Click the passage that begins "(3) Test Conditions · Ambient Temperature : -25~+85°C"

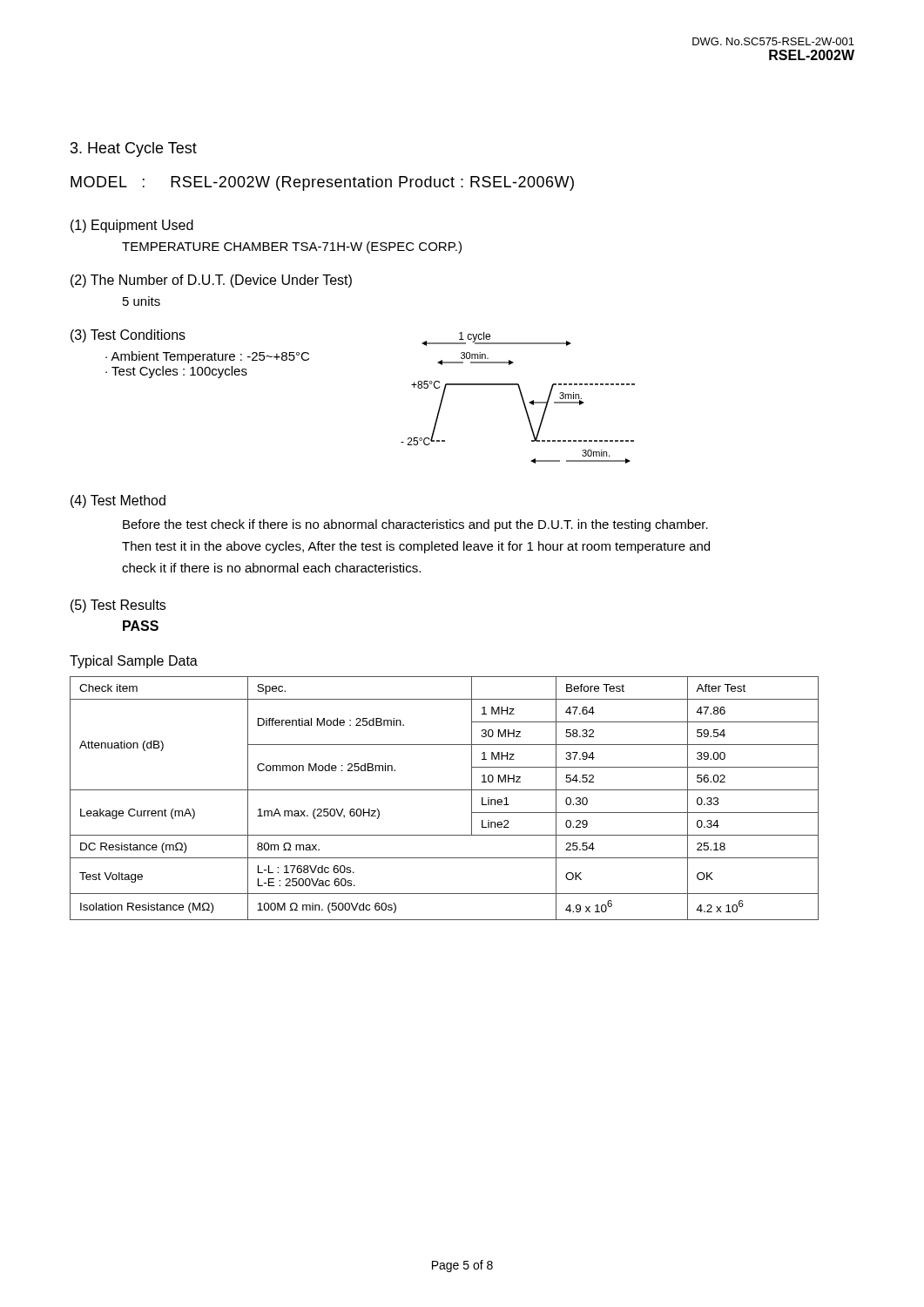click(218, 353)
